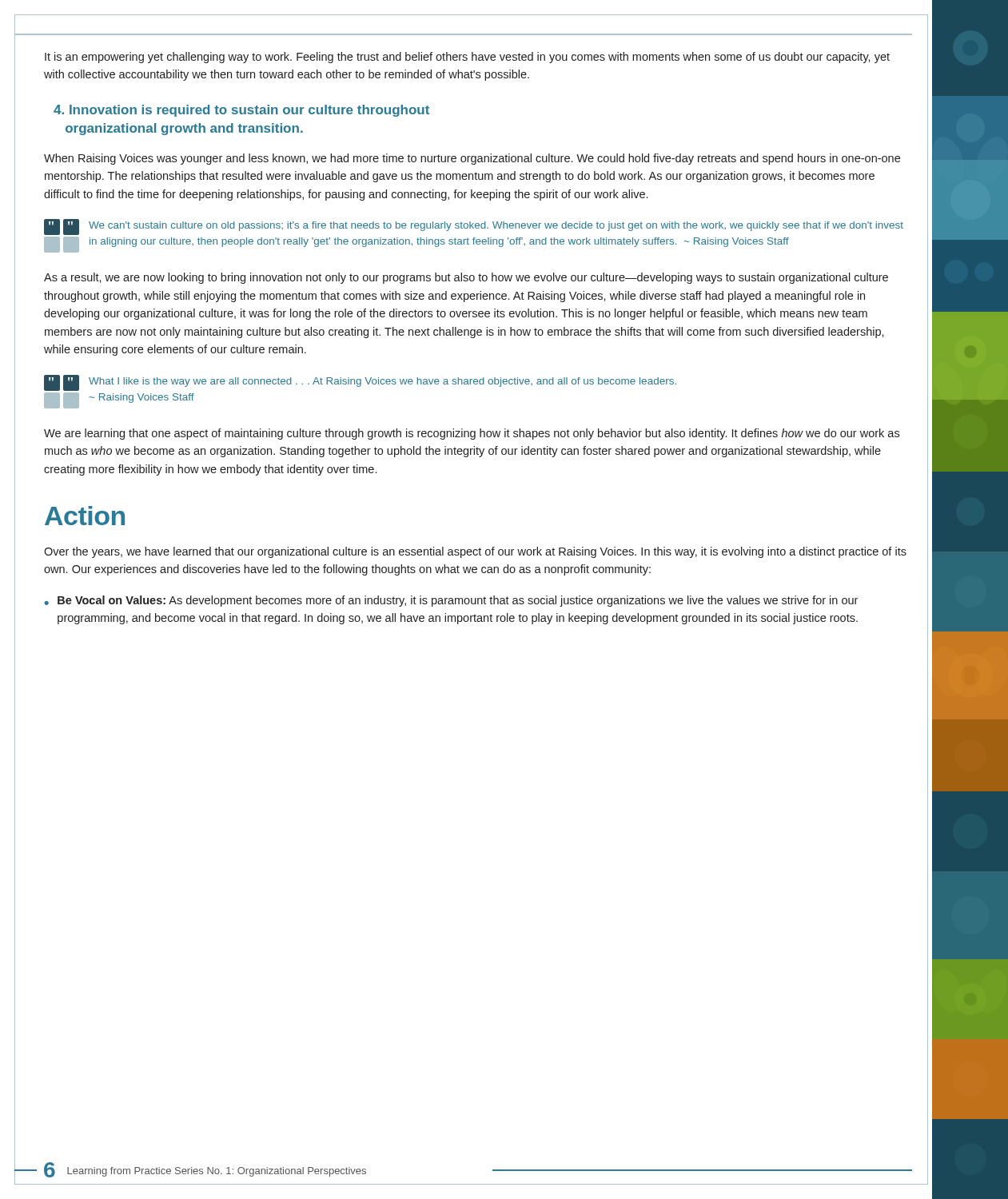This screenshot has height=1199, width=1008.
Task: Click on the block starting "" " What I like is the way"
Action: coord(361,391)
